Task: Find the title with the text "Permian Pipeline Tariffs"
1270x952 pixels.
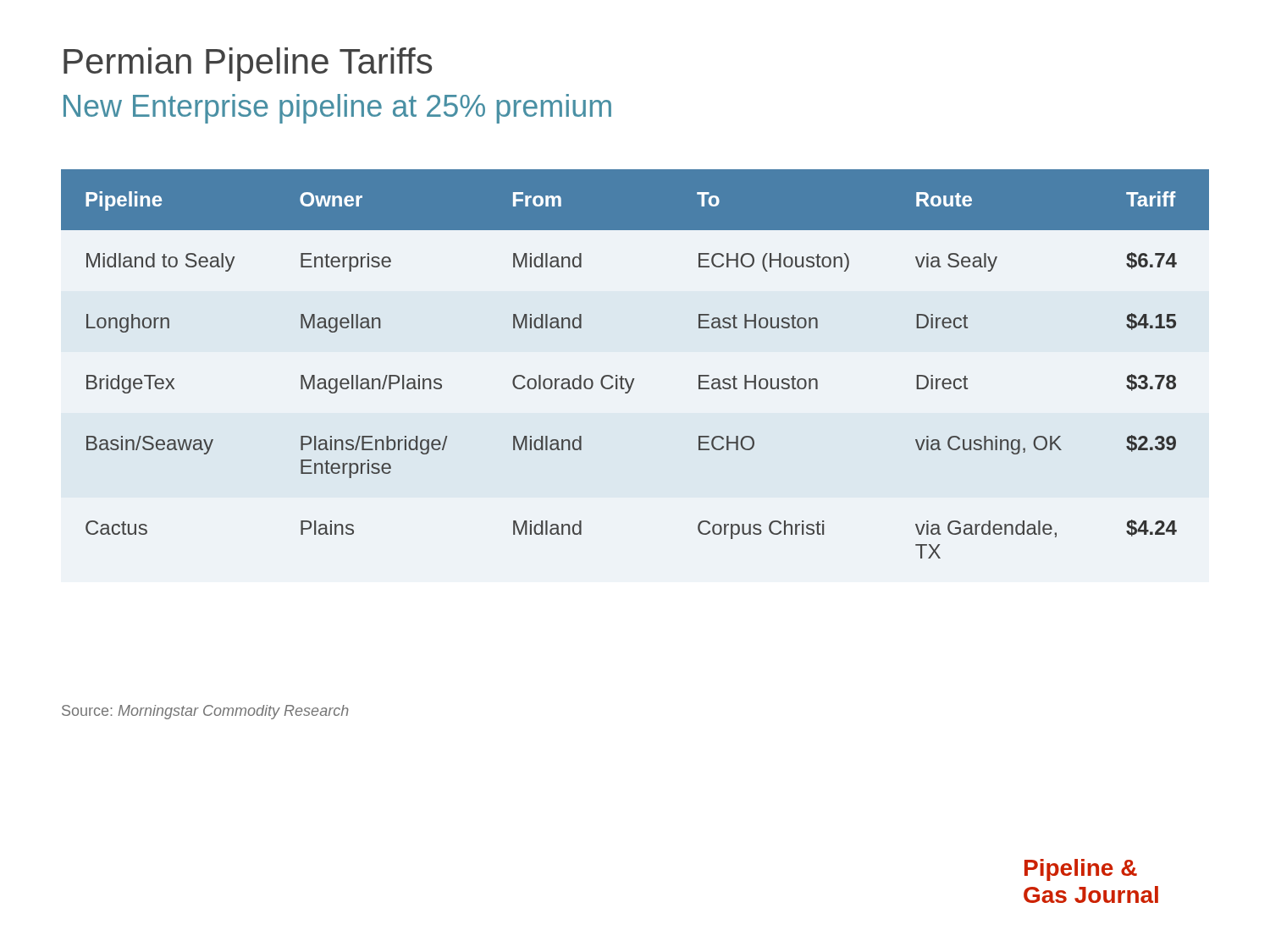Action: point(247,62)
